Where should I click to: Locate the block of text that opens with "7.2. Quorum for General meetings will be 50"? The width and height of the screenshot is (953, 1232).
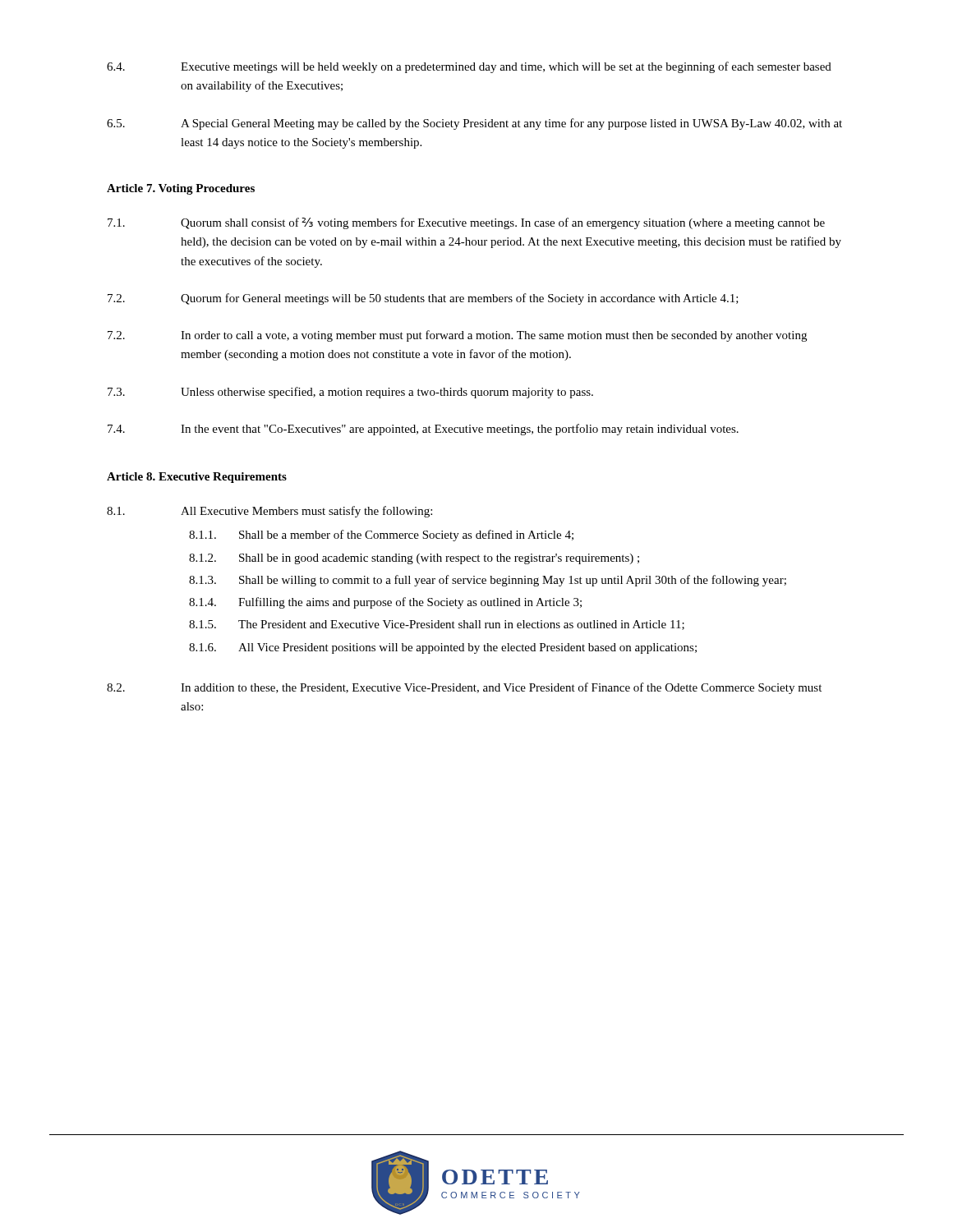pos(476,298)
